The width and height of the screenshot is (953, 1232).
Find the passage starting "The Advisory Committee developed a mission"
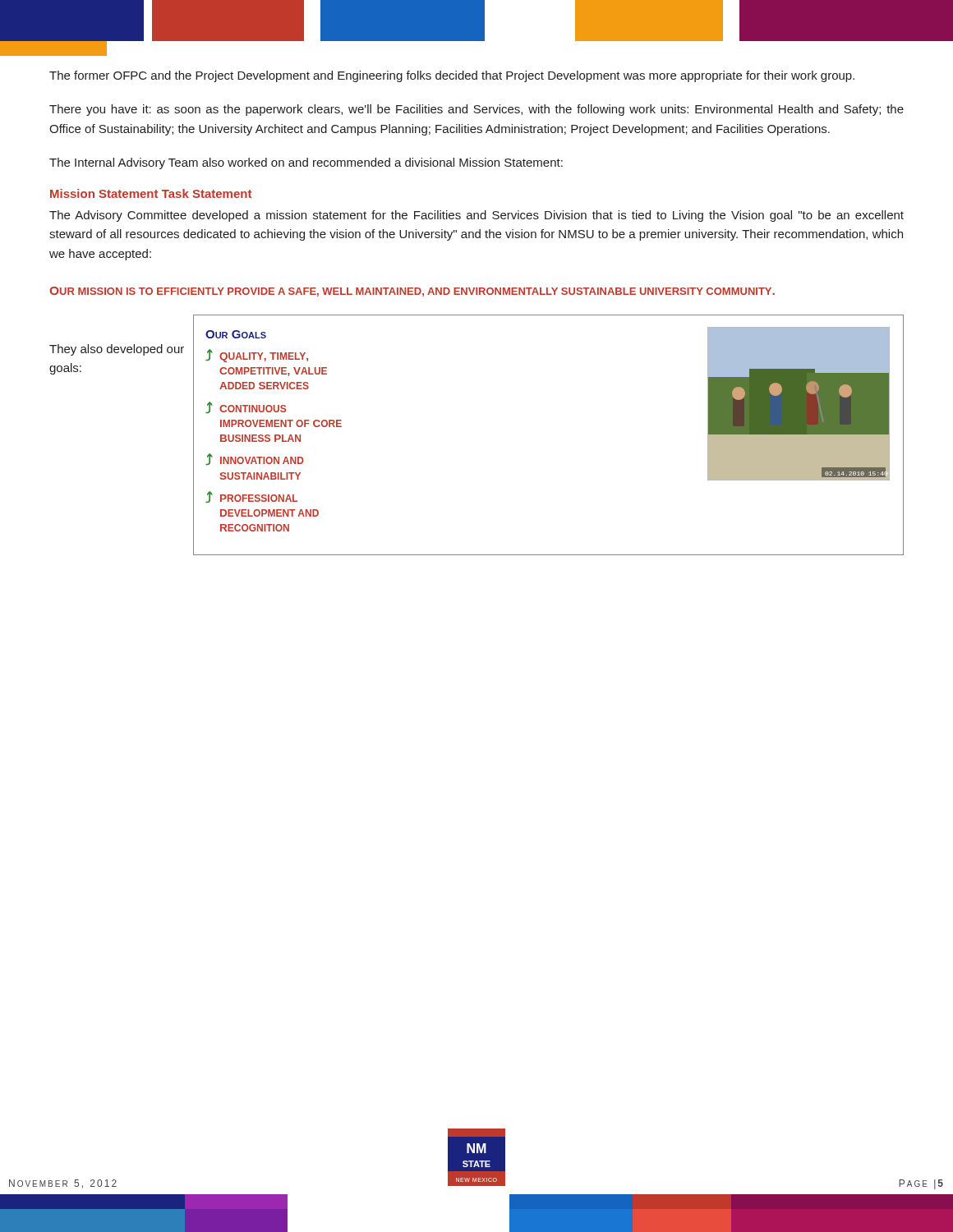[x=476, y=234]
